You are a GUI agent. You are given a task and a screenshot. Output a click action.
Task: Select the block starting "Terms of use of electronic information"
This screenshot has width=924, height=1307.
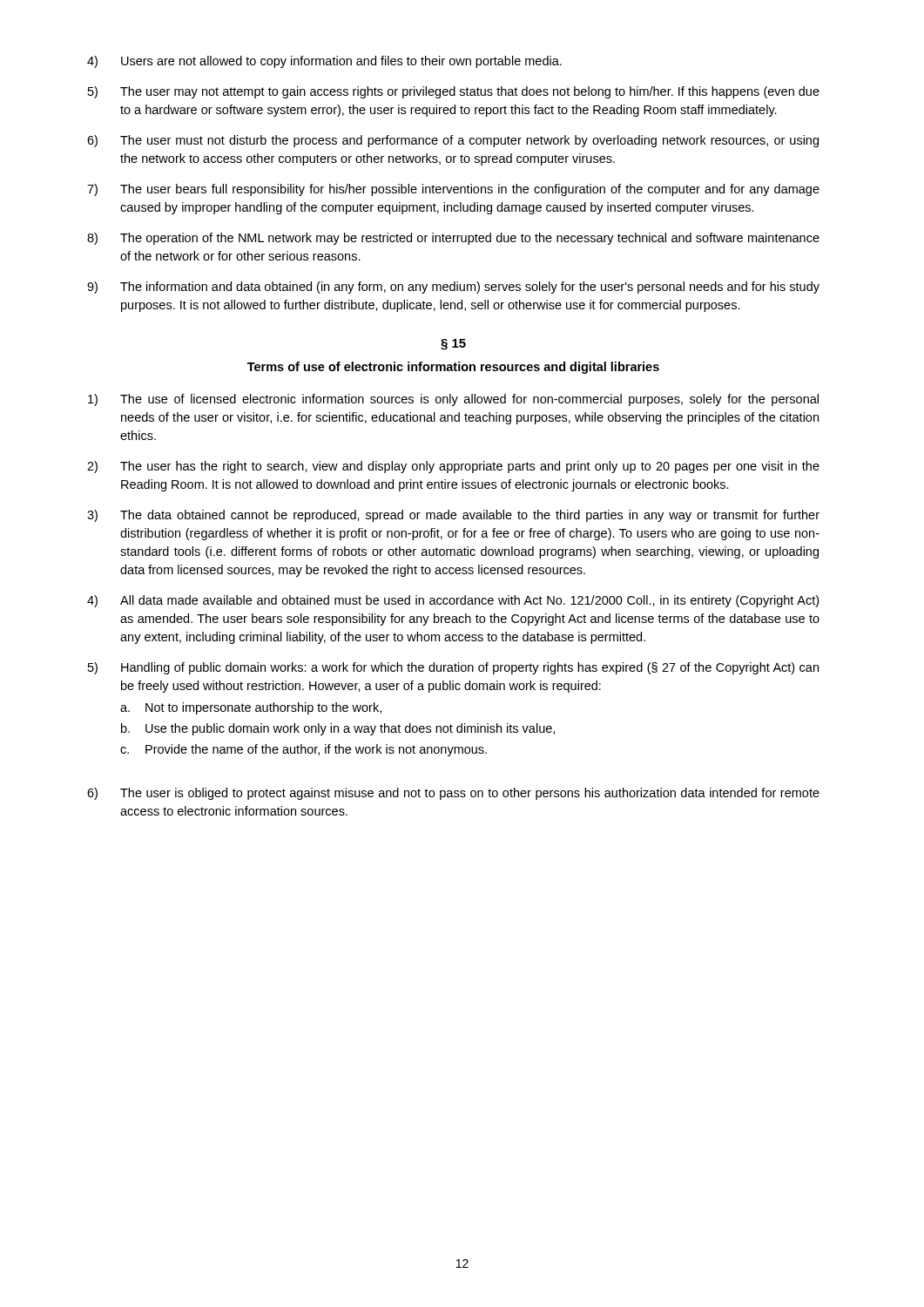(453, 367)
